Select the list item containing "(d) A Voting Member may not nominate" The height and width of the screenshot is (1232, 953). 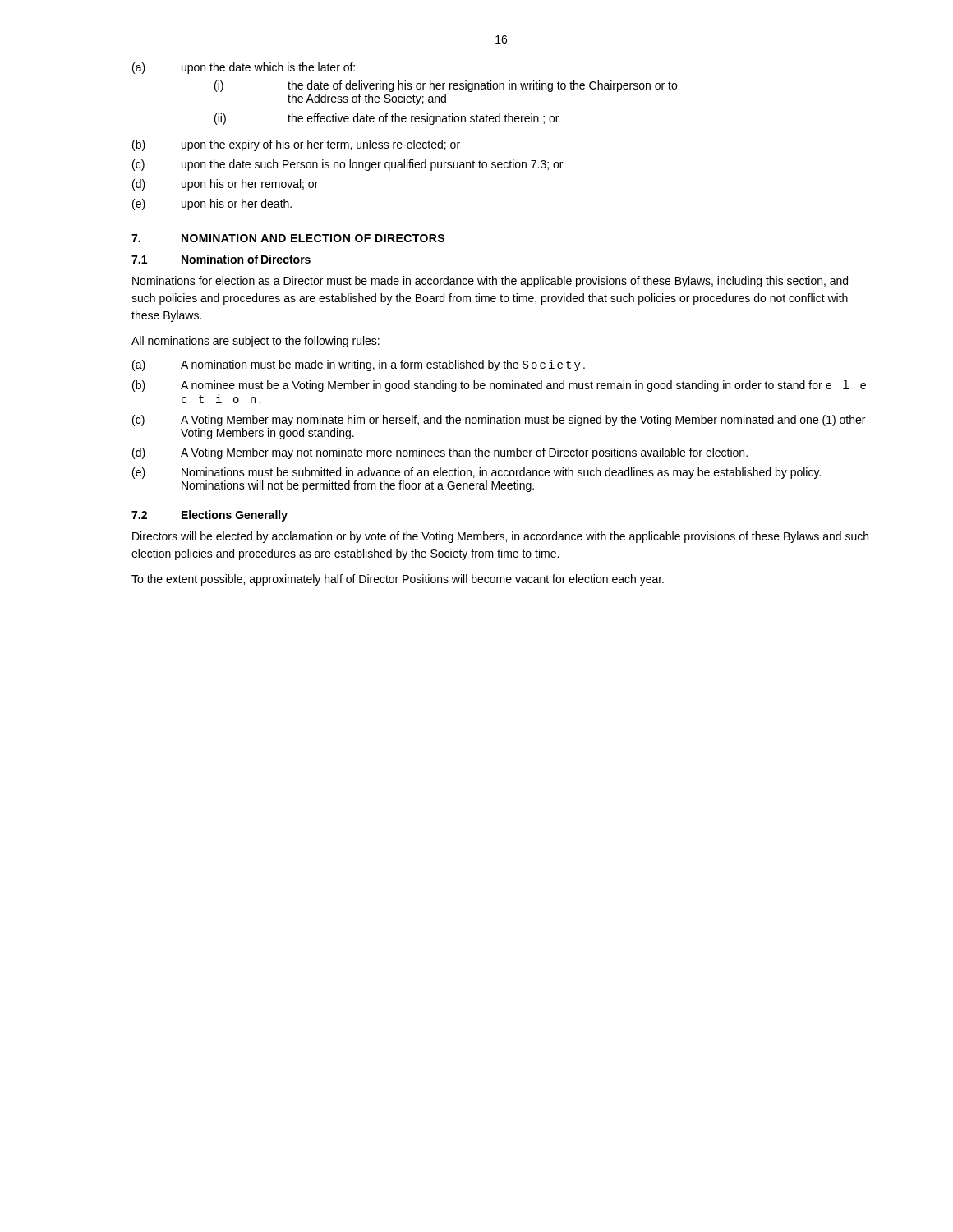click(501, 453)
